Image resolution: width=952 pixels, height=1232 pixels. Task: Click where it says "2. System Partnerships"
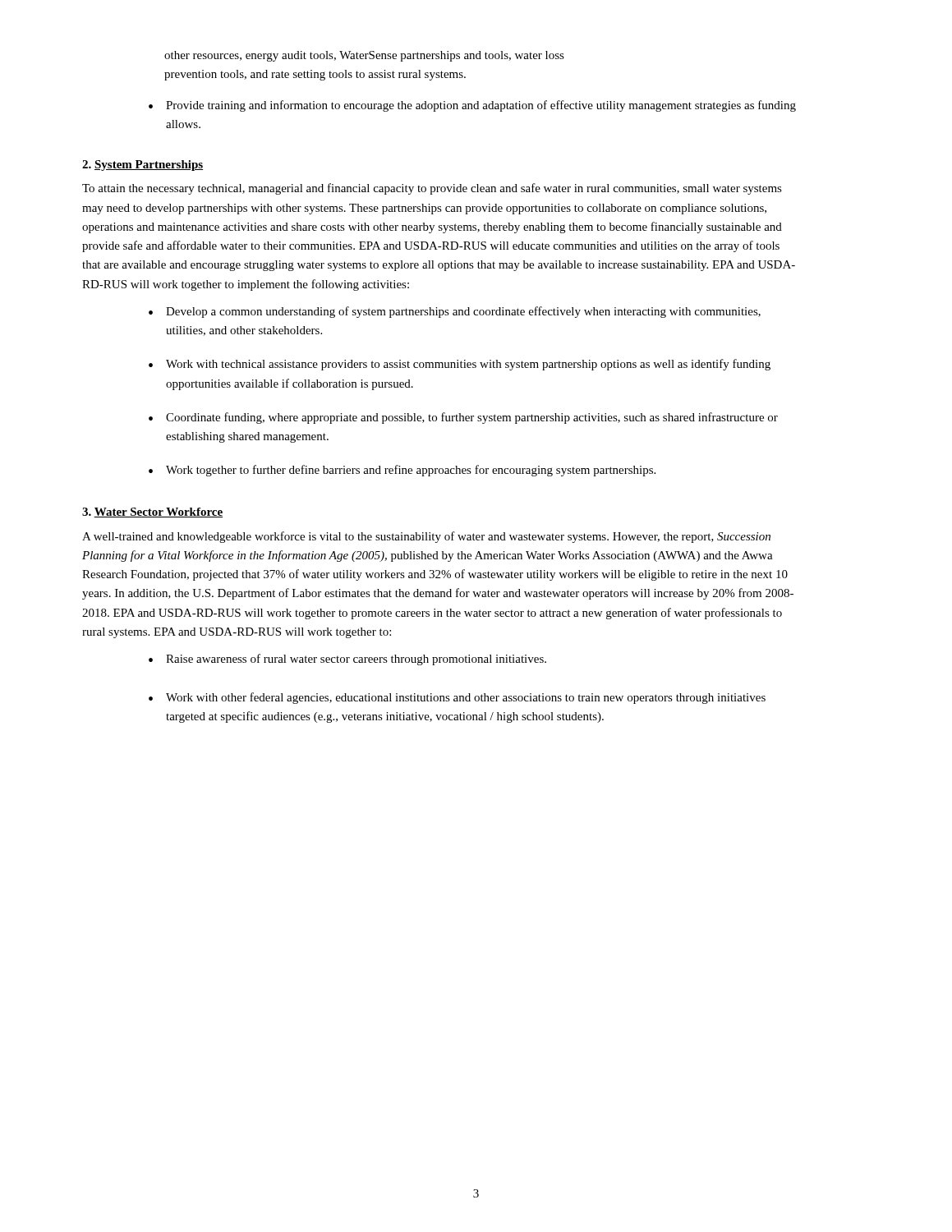[143, 164]
